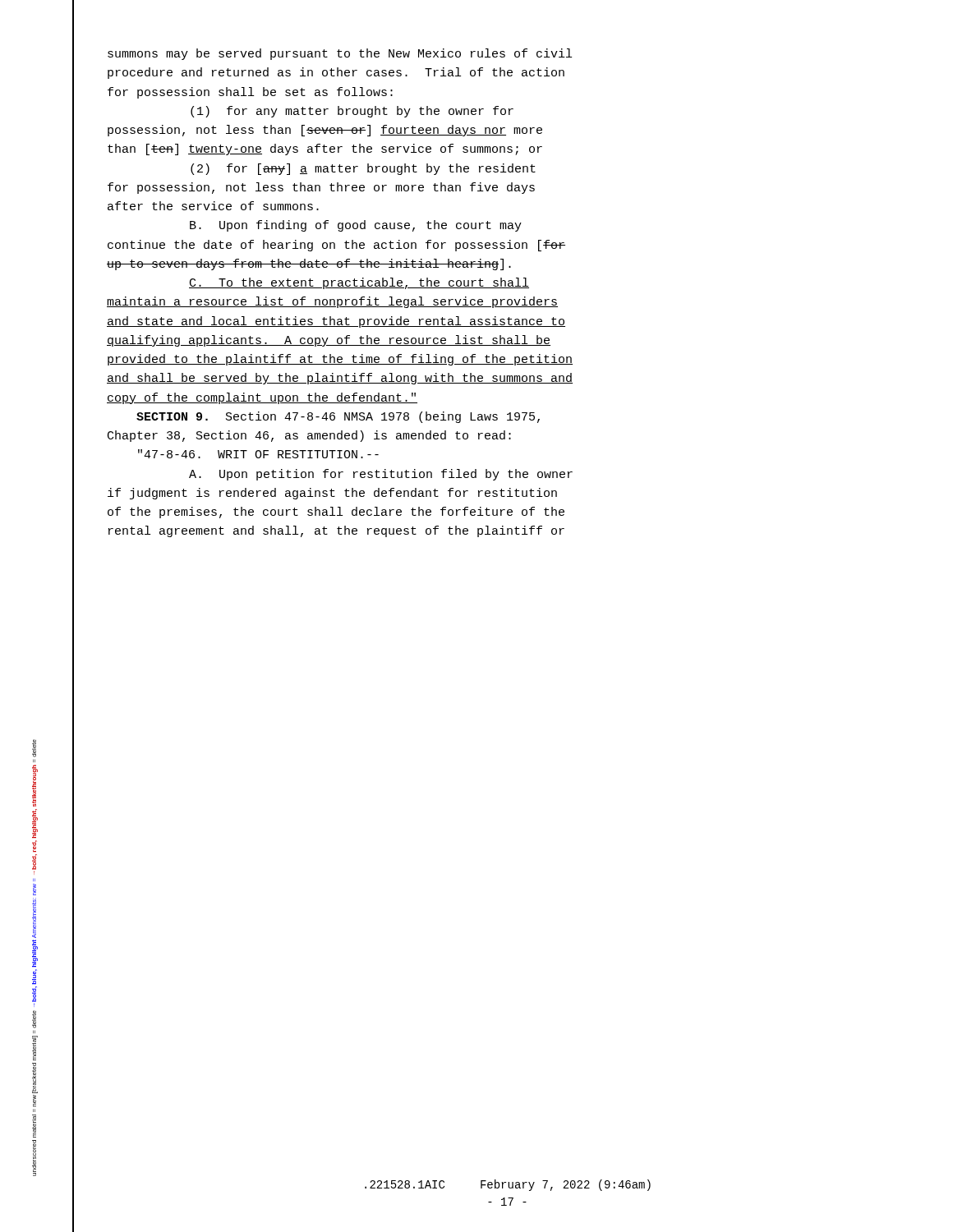
Task: Locate the list item that reads "(2) for [any] a matter brought by the"
Action: [505, 188]
